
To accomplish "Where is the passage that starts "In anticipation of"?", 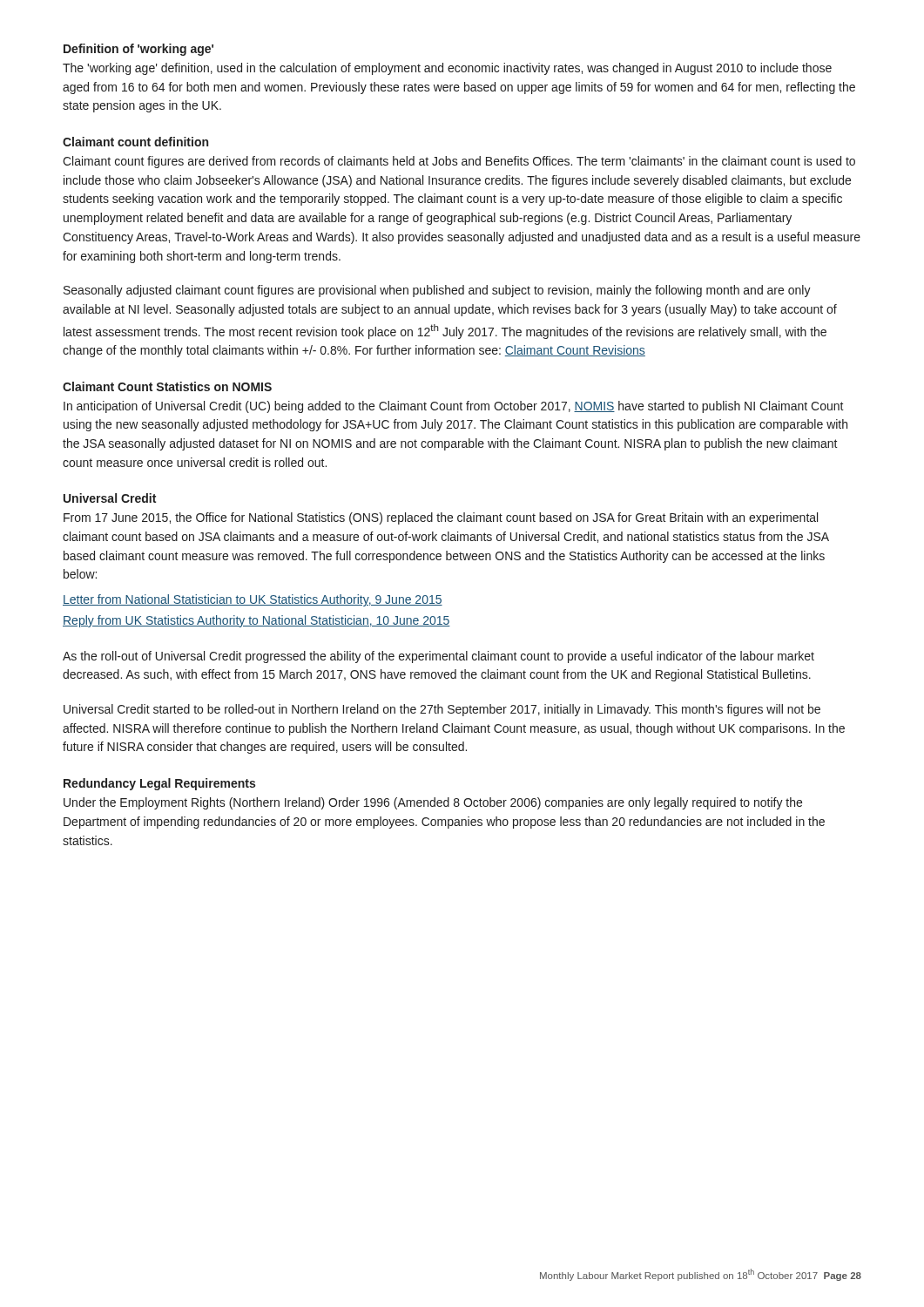I will click(x=455, y=434).
